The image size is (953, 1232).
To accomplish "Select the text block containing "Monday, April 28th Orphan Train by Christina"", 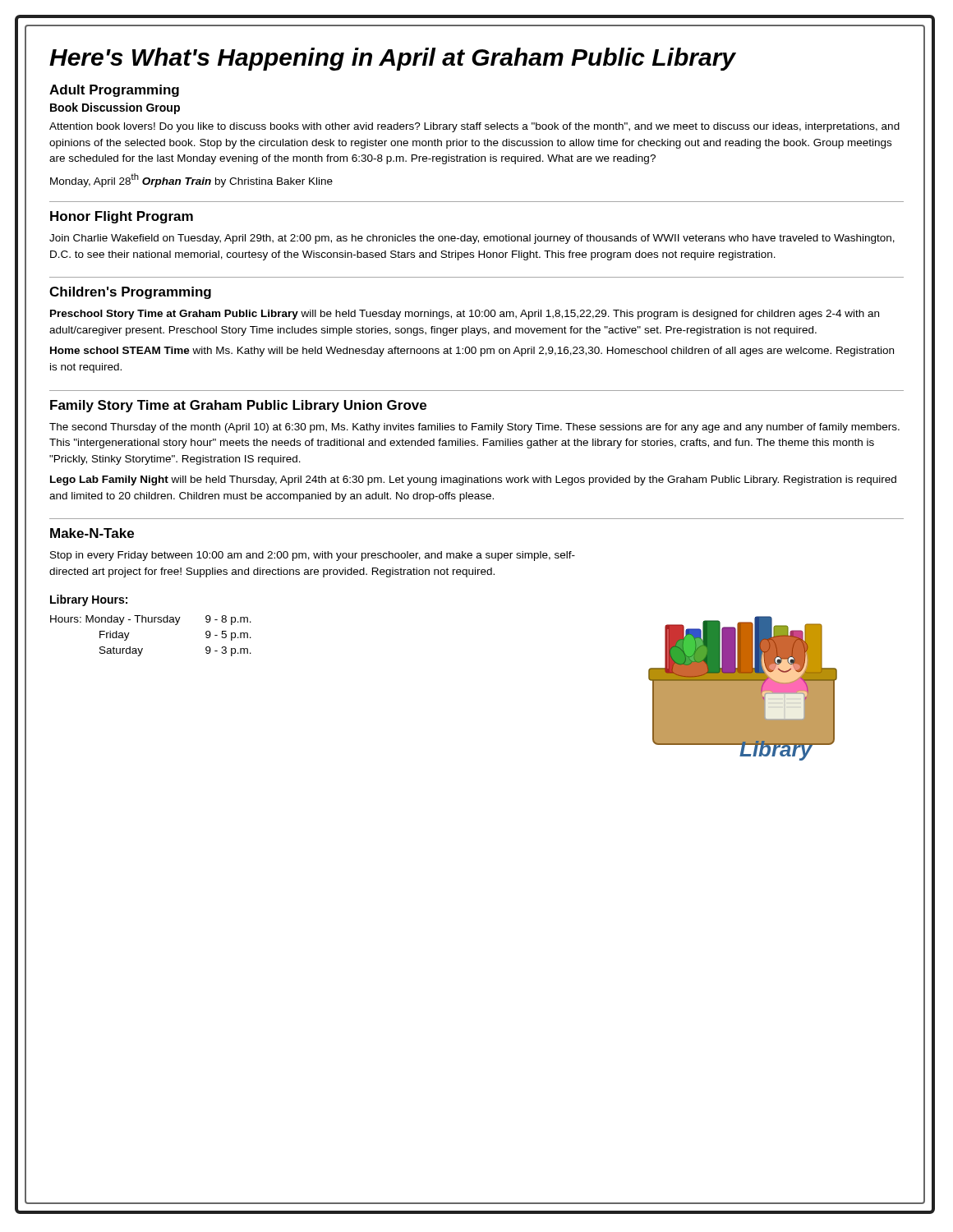I will click(191, 179).
